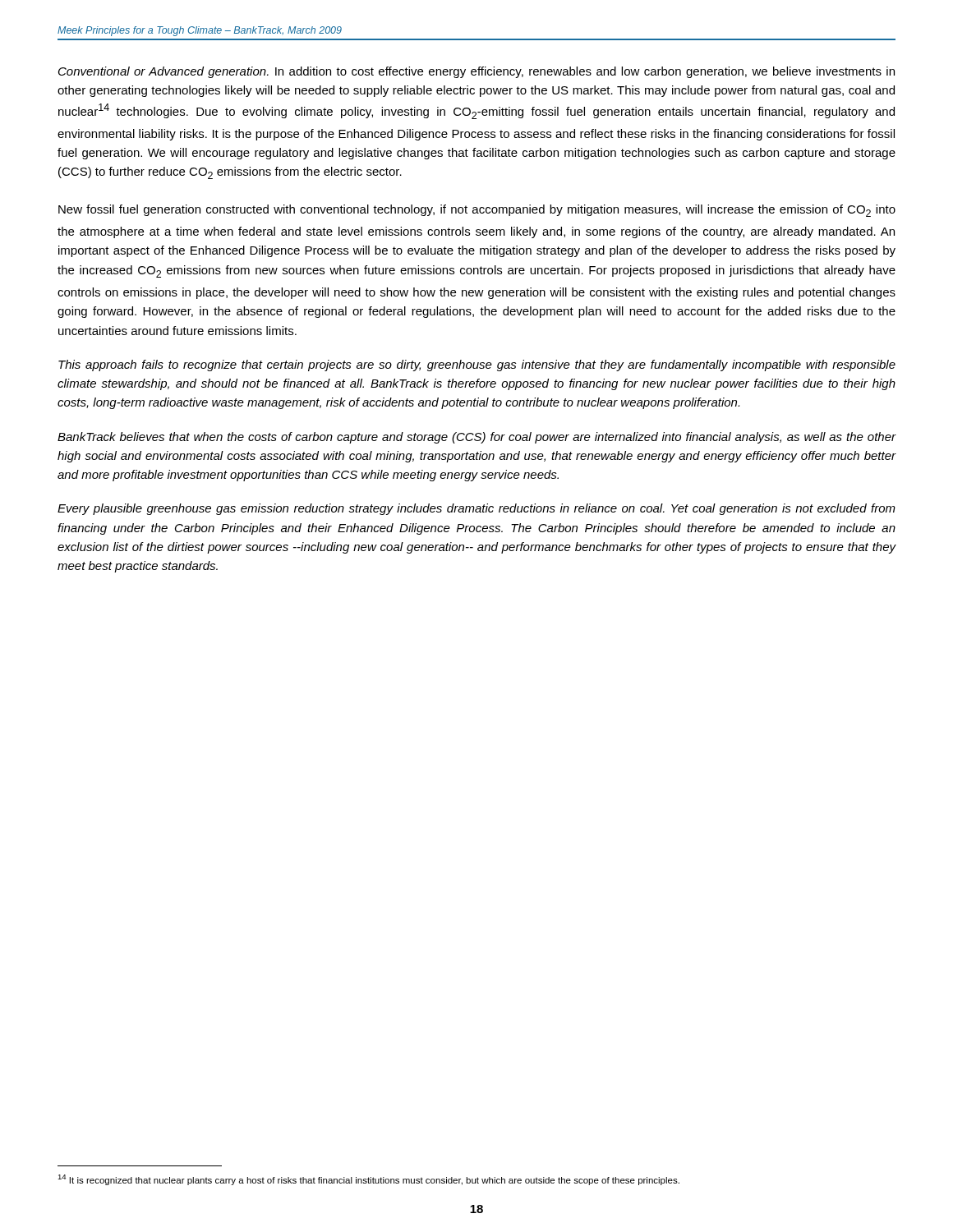The width and height of the screenshot is (953, 1232).
Task: Select the text block that reads "Conventional or Advanced generation. In addition to"
Action: point(476,123)
